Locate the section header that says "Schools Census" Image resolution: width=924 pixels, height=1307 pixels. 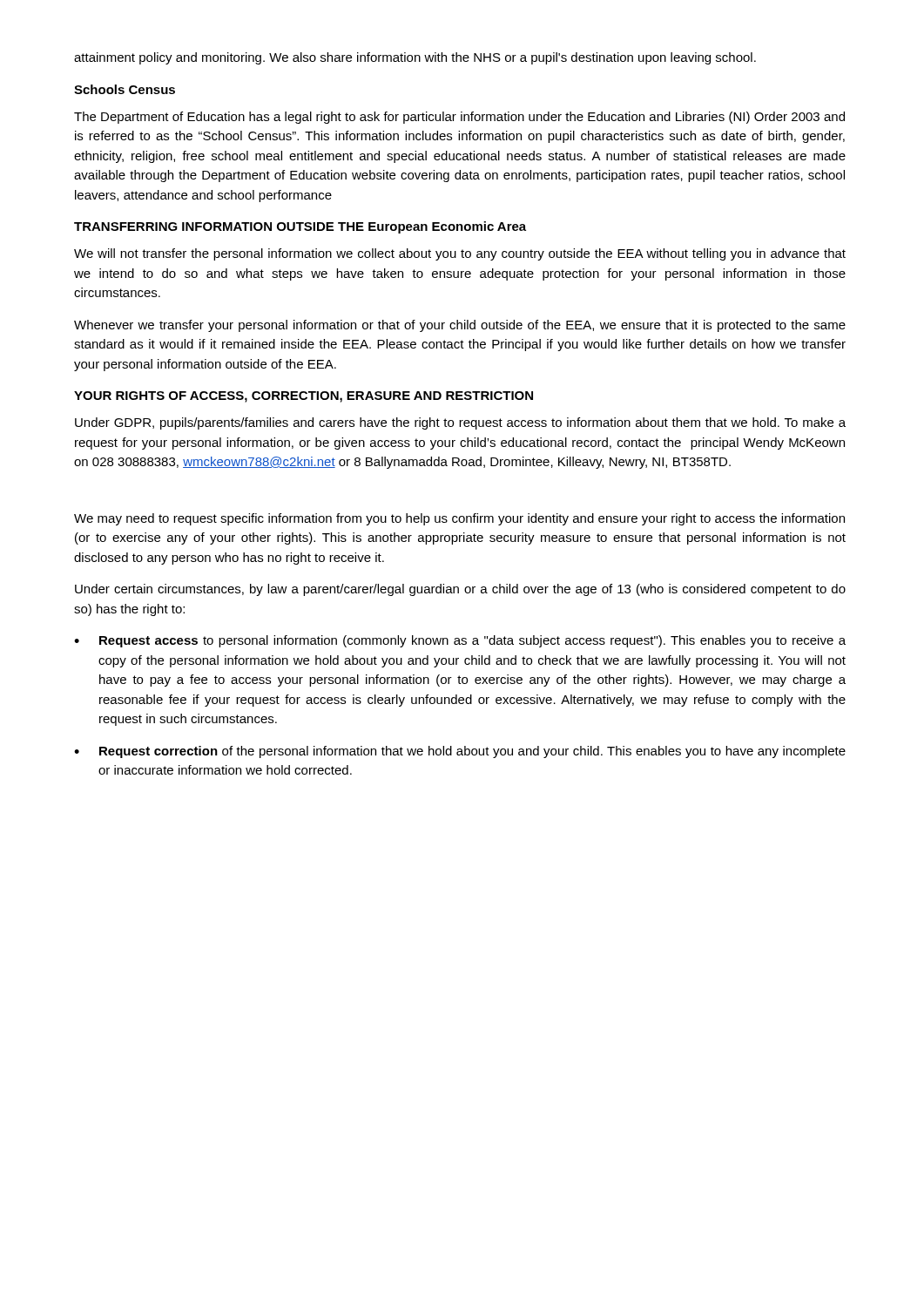tap(125, 89)
